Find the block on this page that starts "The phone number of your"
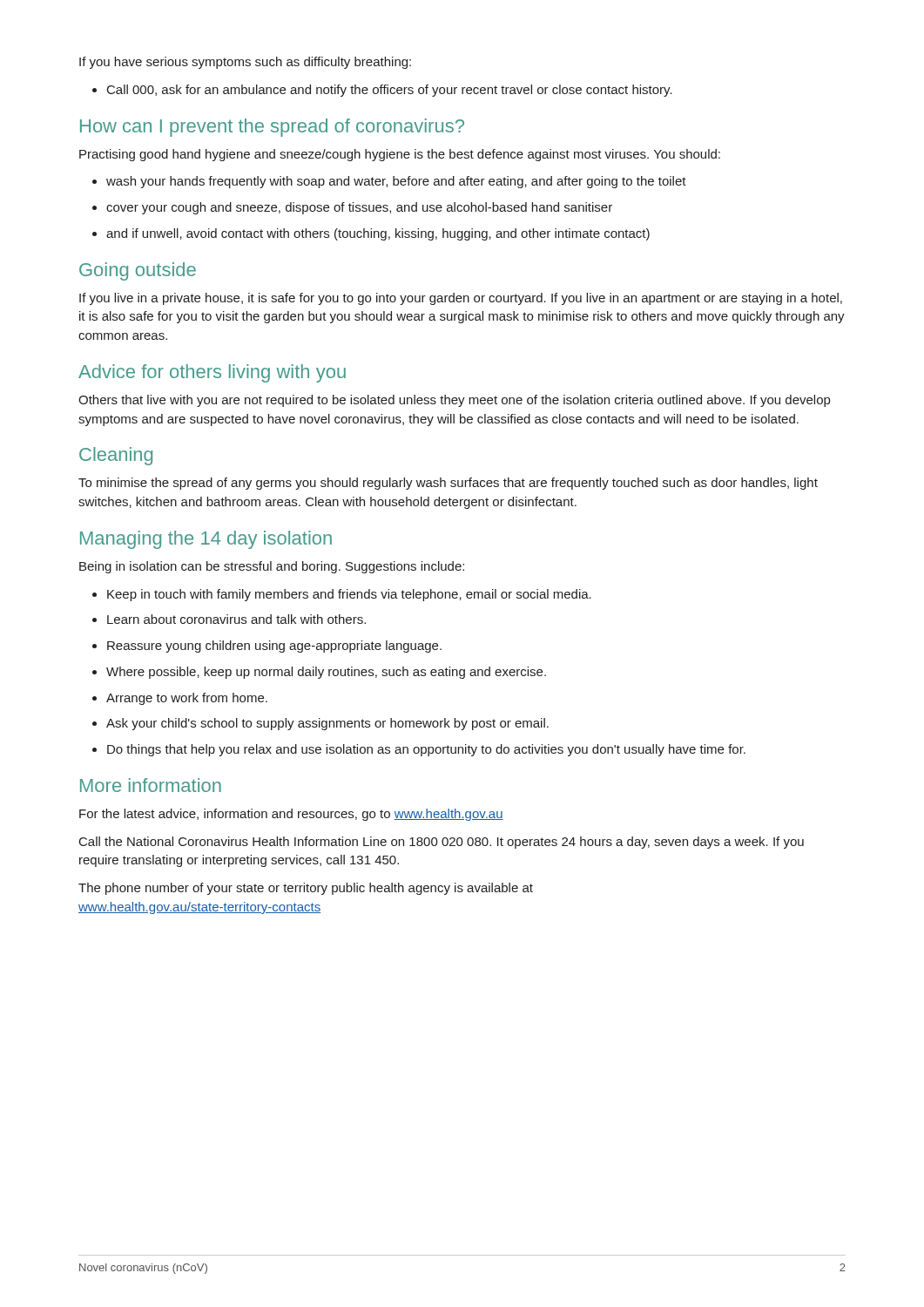The image size is (924, 1307). tap(462, 897)
